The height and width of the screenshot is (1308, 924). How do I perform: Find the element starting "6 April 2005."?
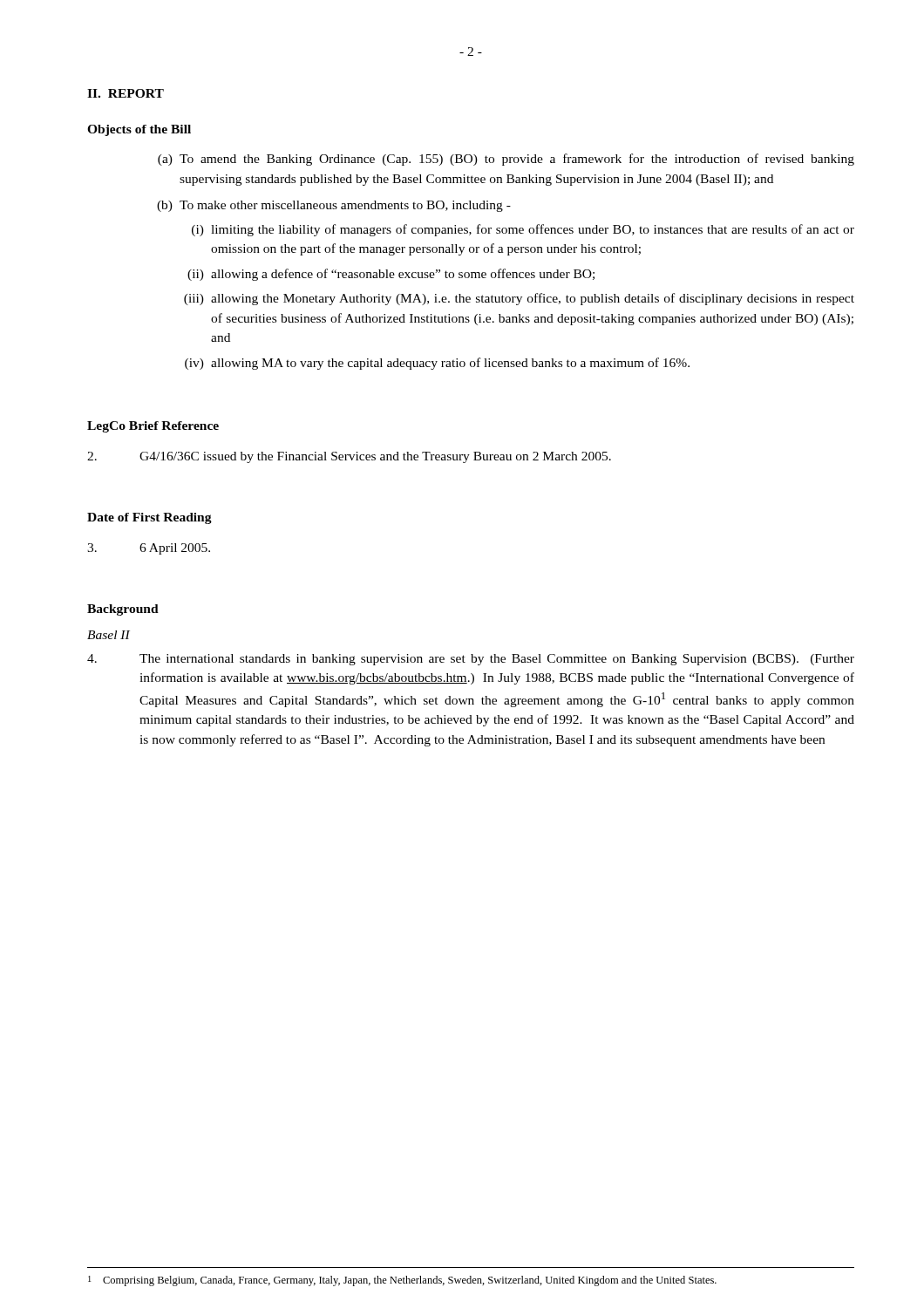(x=149, y=549)
